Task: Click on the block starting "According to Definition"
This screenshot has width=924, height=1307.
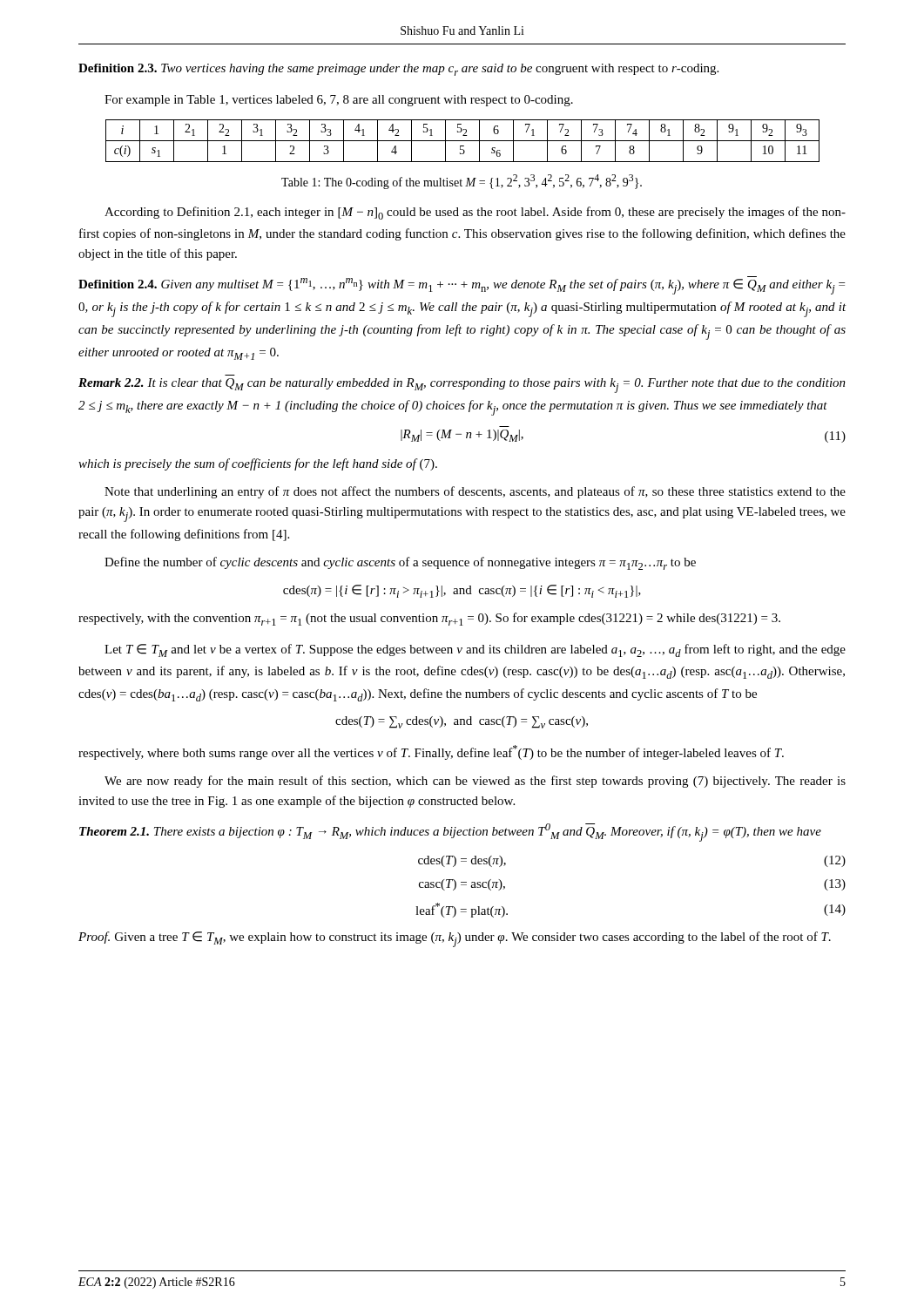Action: coord(462,232)
